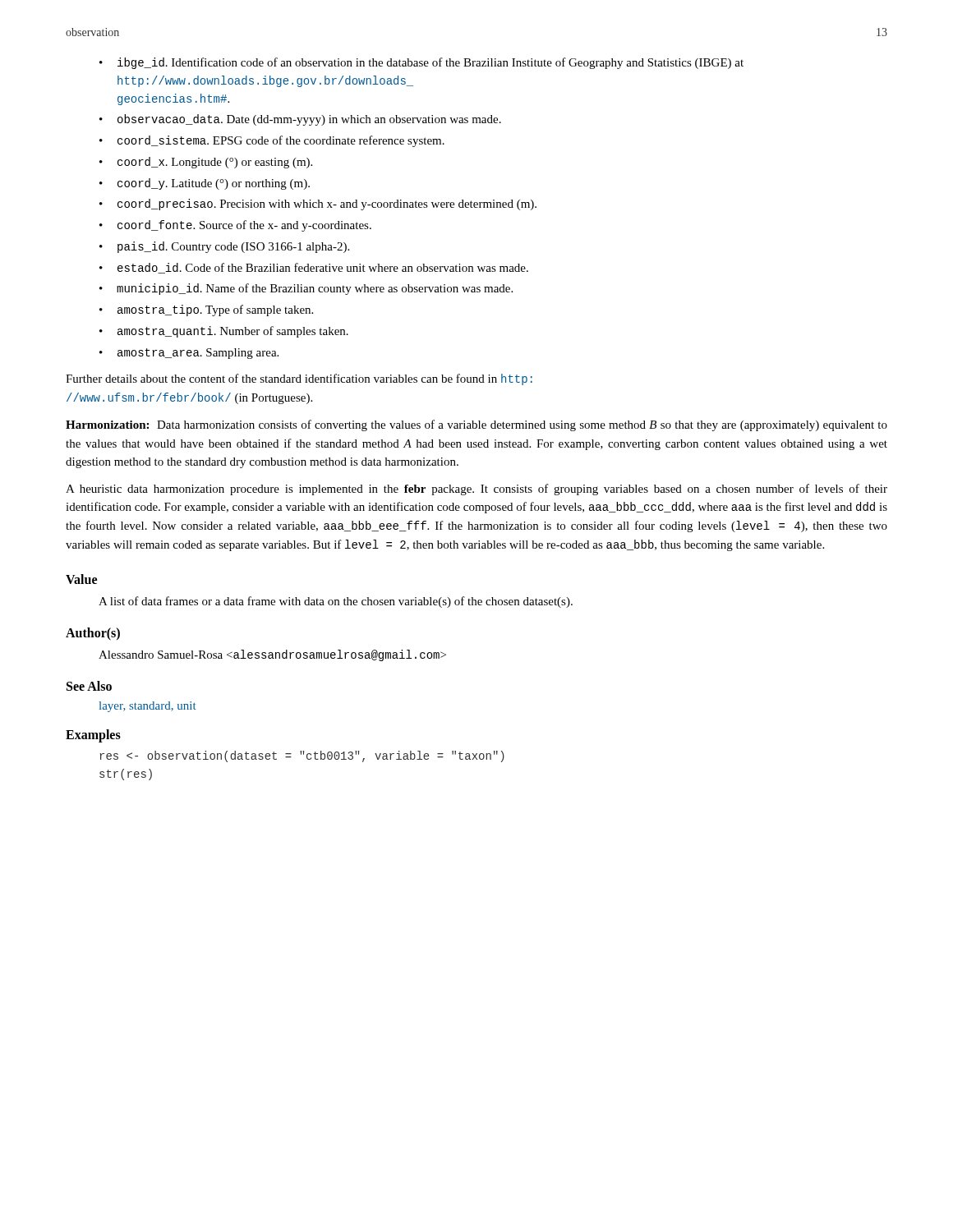Click the passage that begins "• coord_sistema. EPSG code"

pos(272,141)
